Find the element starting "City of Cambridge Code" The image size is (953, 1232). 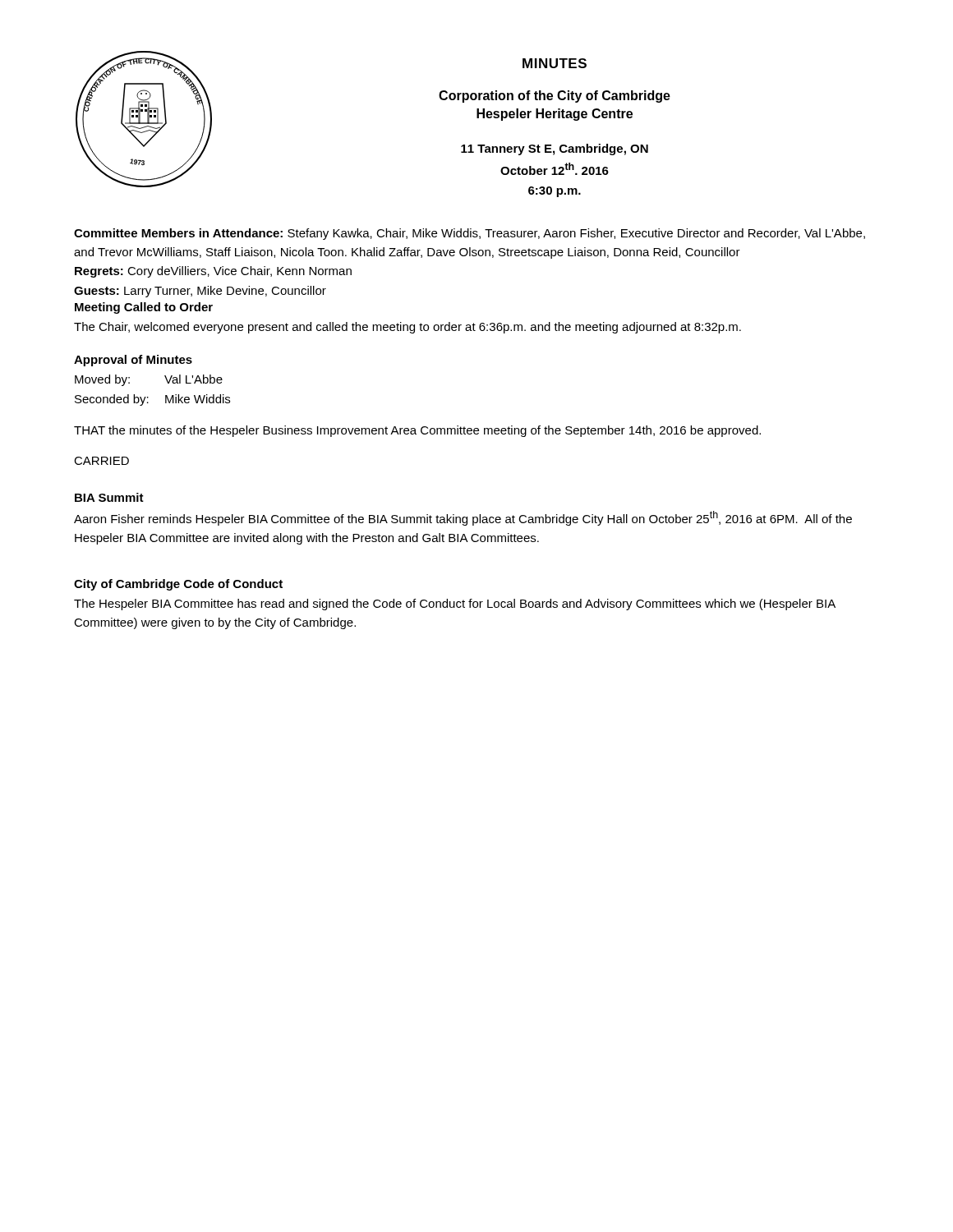click(178, 584)
